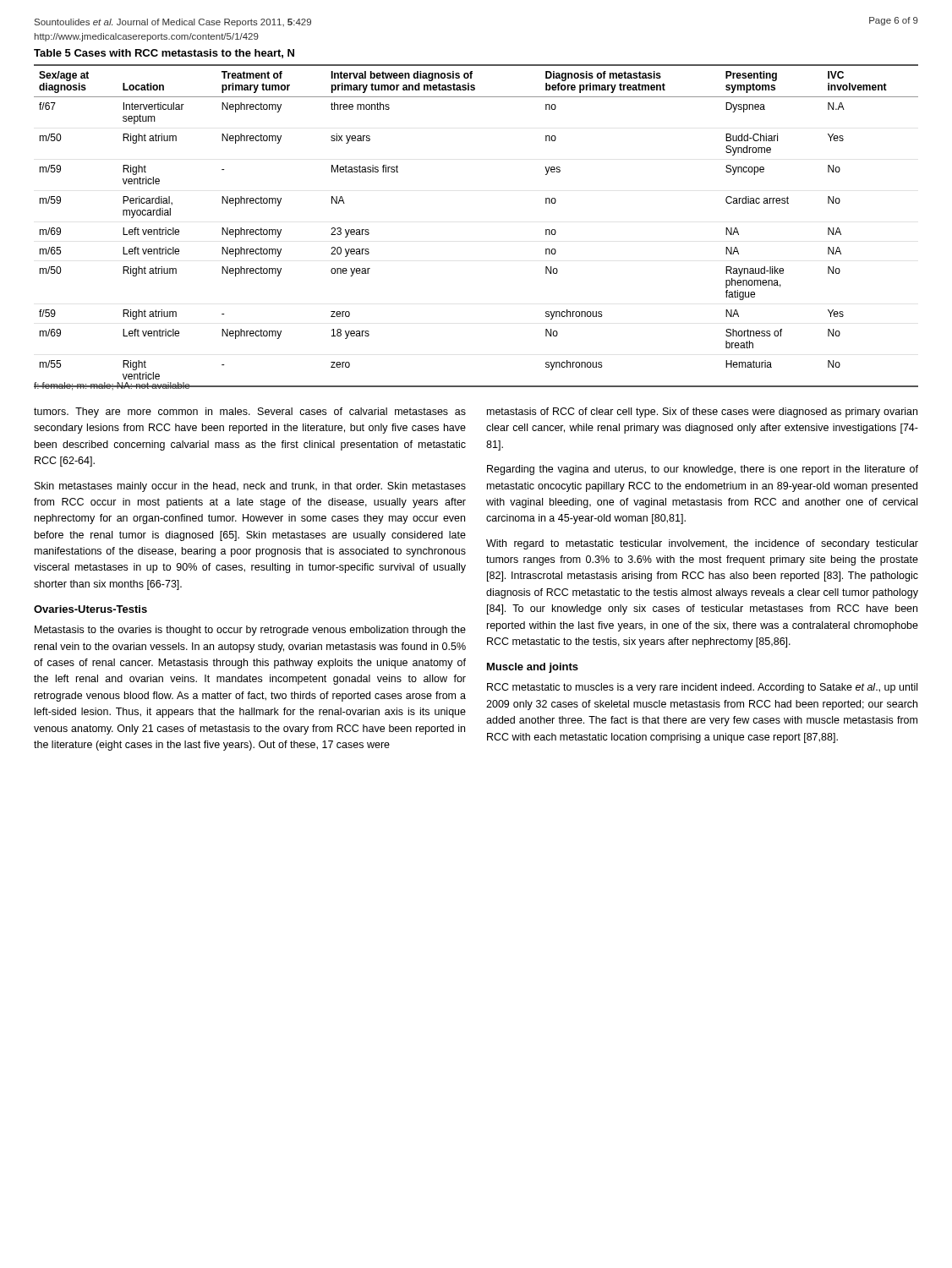Image resolution: width=952 pixels, height=1268 pixels.
Task: Find the block on this page that starts "Skin metastases mainly"
Action: click(250, 535)
